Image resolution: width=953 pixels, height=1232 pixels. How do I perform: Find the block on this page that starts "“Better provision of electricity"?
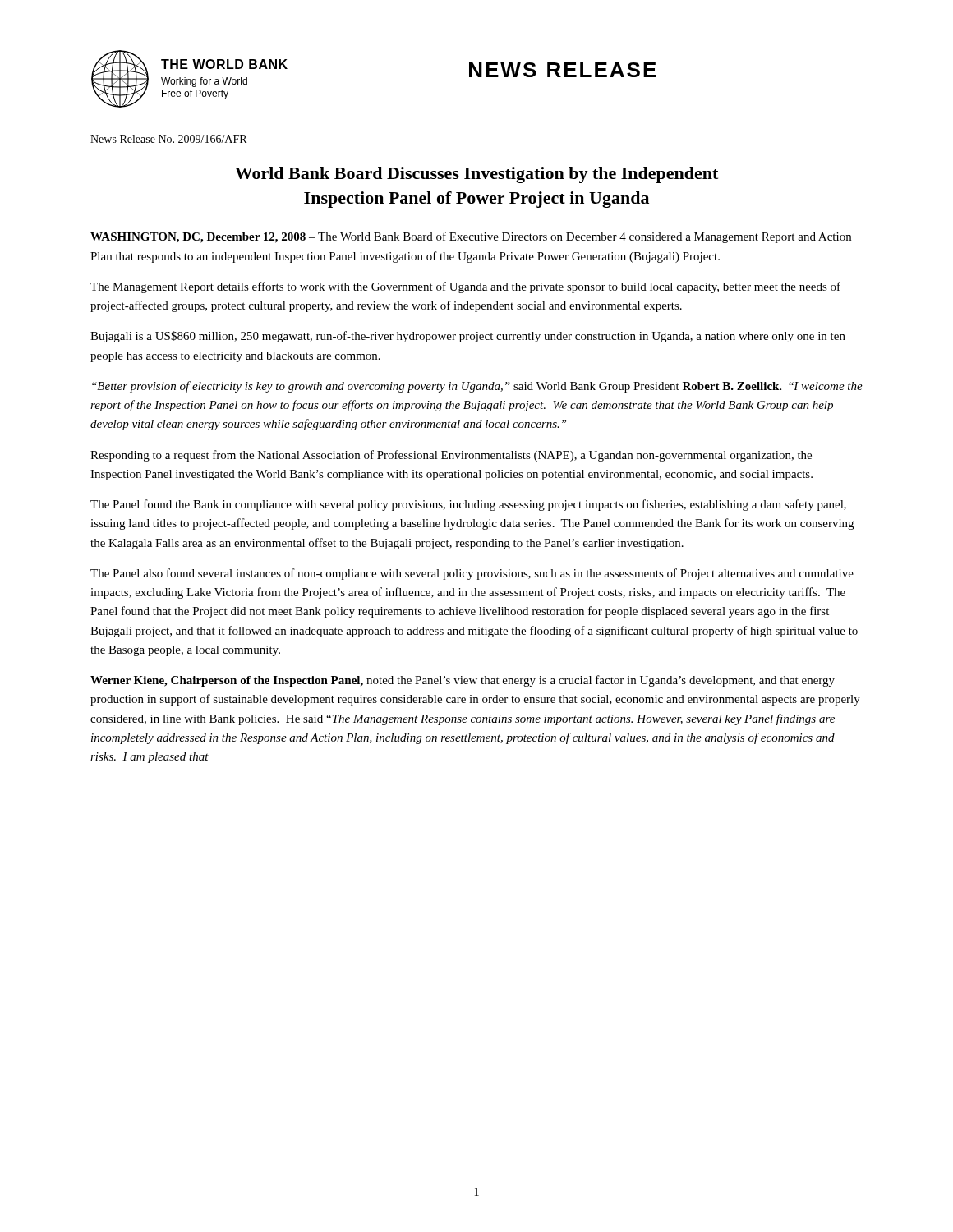click(476, 405)
